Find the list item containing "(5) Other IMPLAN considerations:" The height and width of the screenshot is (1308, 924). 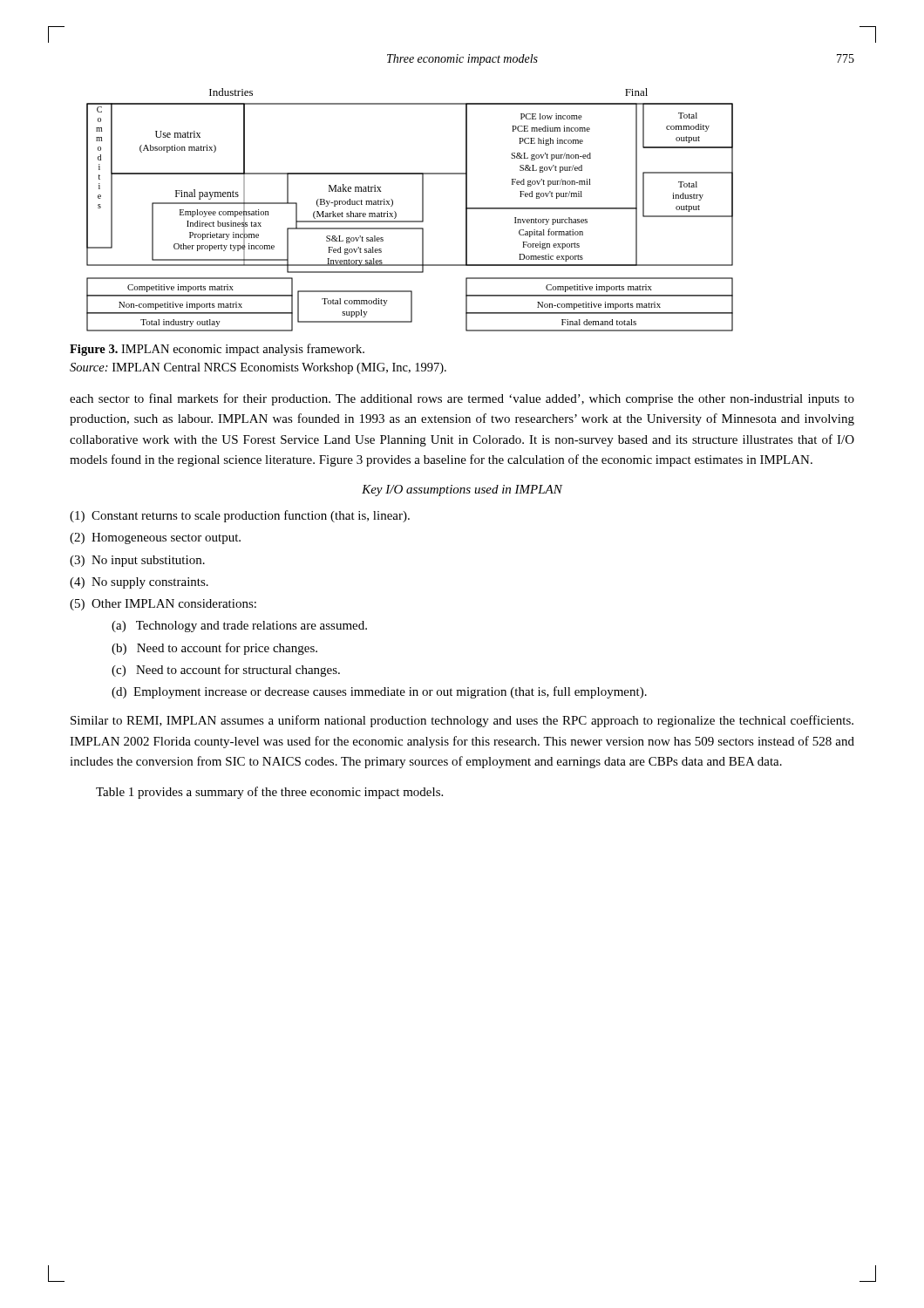[163, 603]
